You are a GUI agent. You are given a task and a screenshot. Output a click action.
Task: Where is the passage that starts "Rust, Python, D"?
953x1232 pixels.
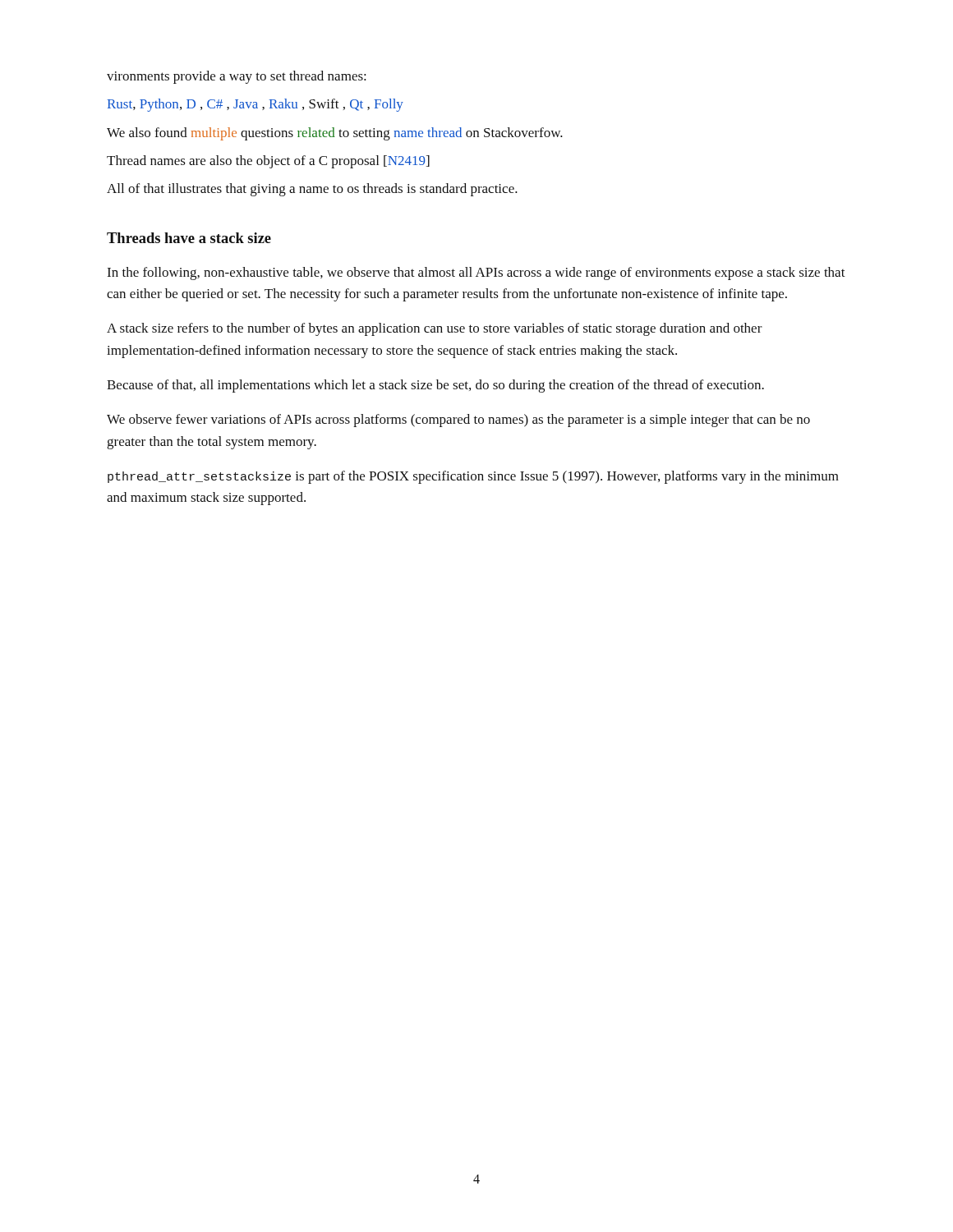[x=255, y=104]
